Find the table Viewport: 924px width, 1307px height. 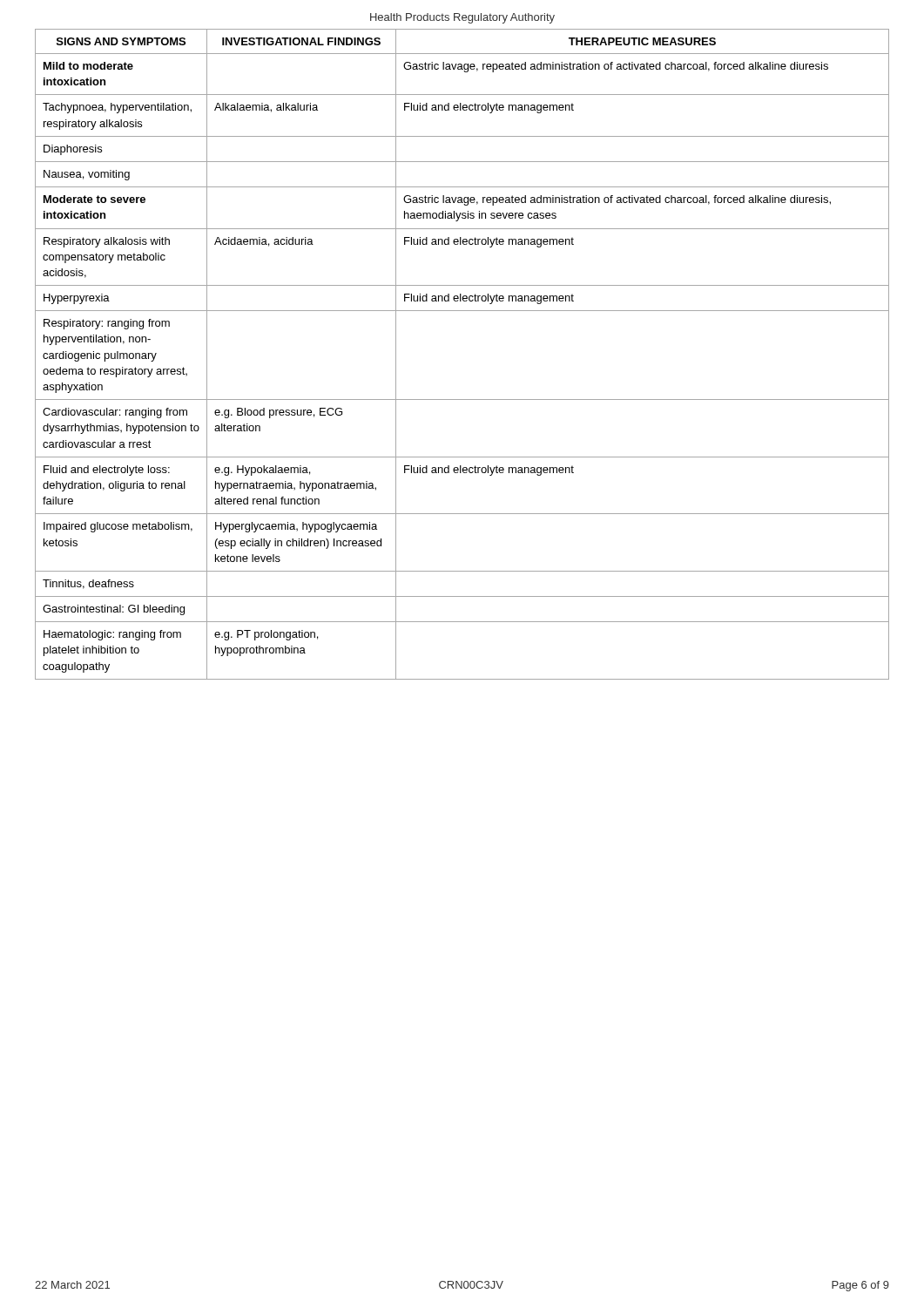pyautogui.click(x=462, y=354)
